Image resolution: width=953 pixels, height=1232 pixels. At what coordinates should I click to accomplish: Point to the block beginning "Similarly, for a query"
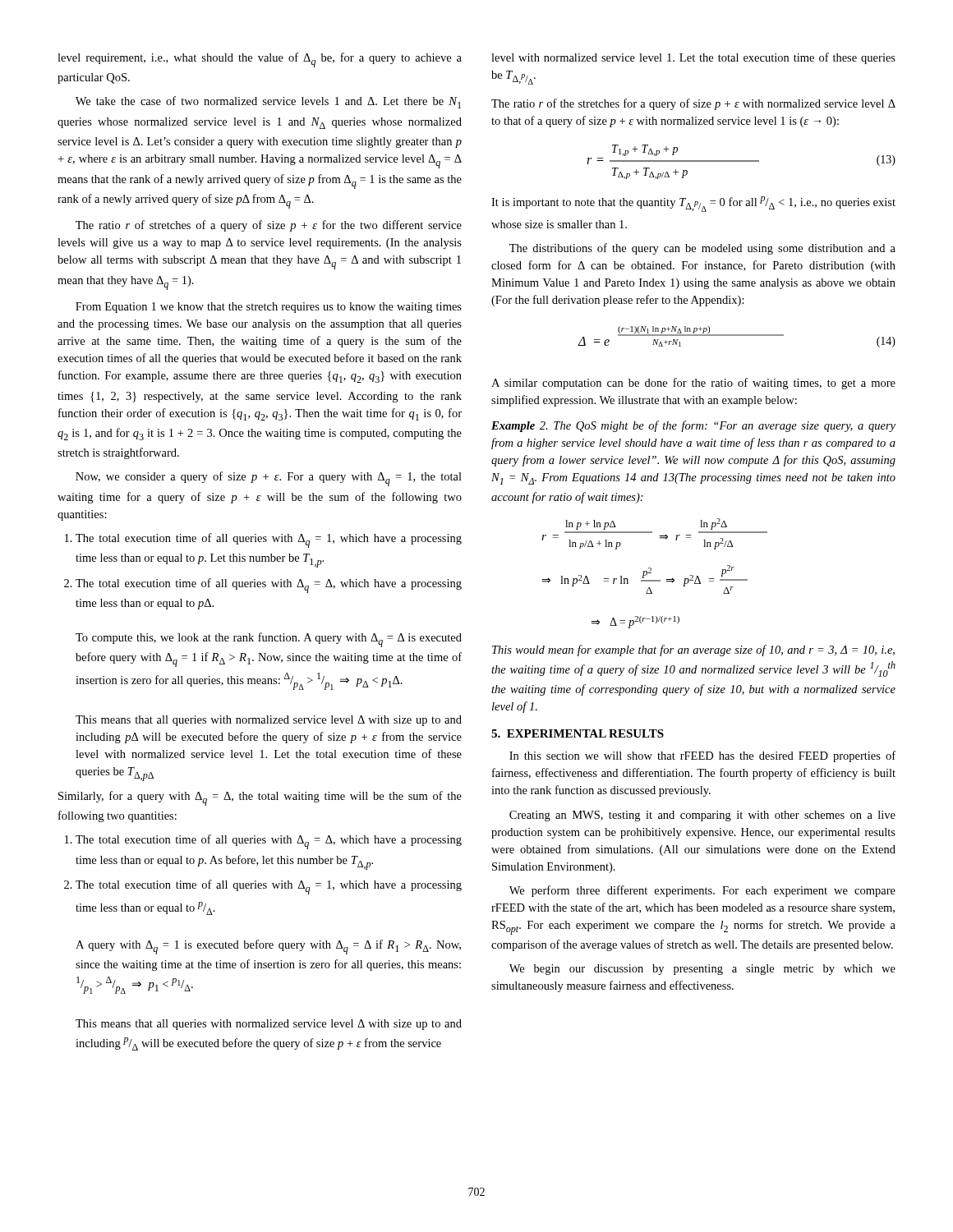(260, 806)
